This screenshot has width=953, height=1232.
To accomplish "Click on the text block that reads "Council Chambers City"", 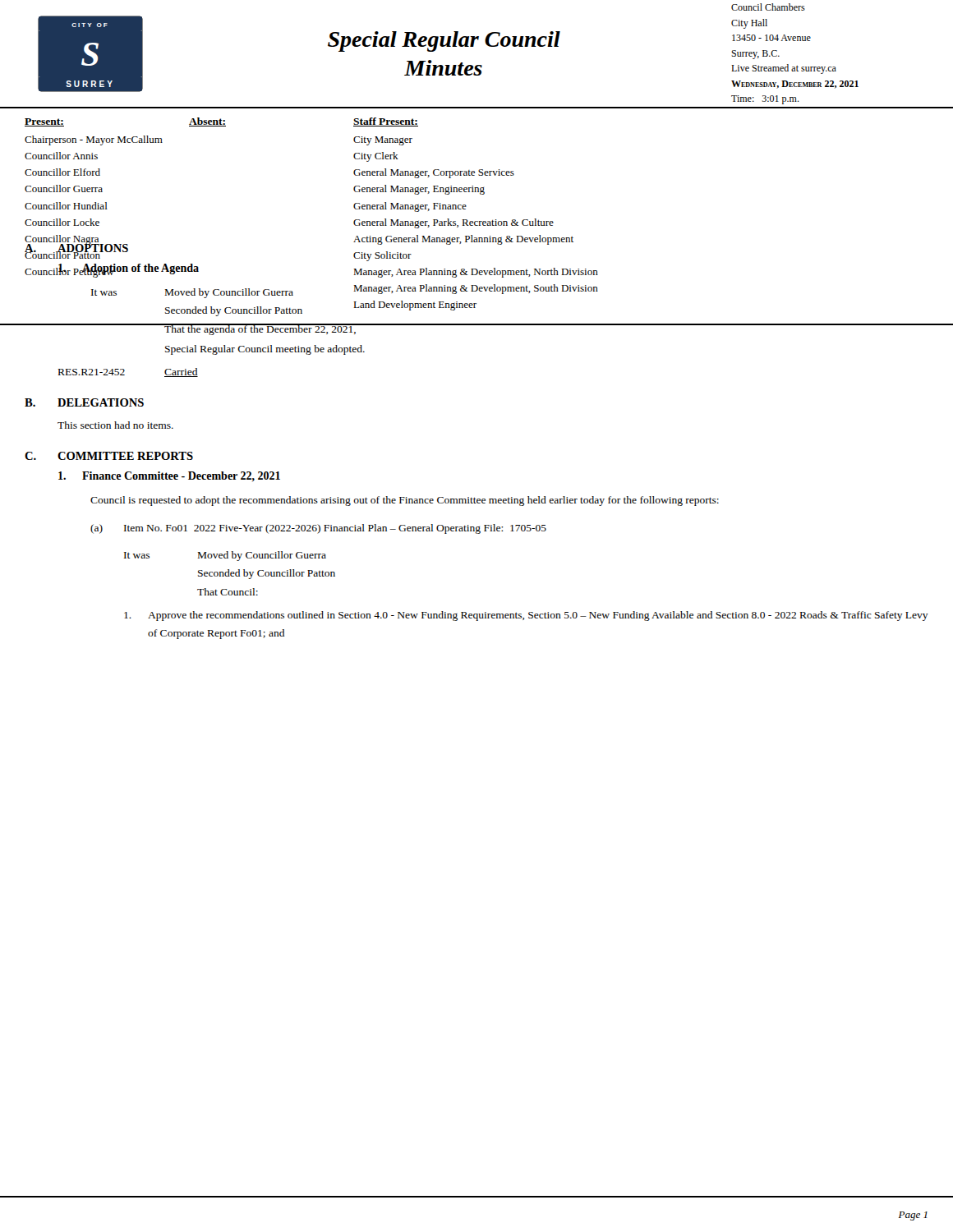I will point(768,7).
